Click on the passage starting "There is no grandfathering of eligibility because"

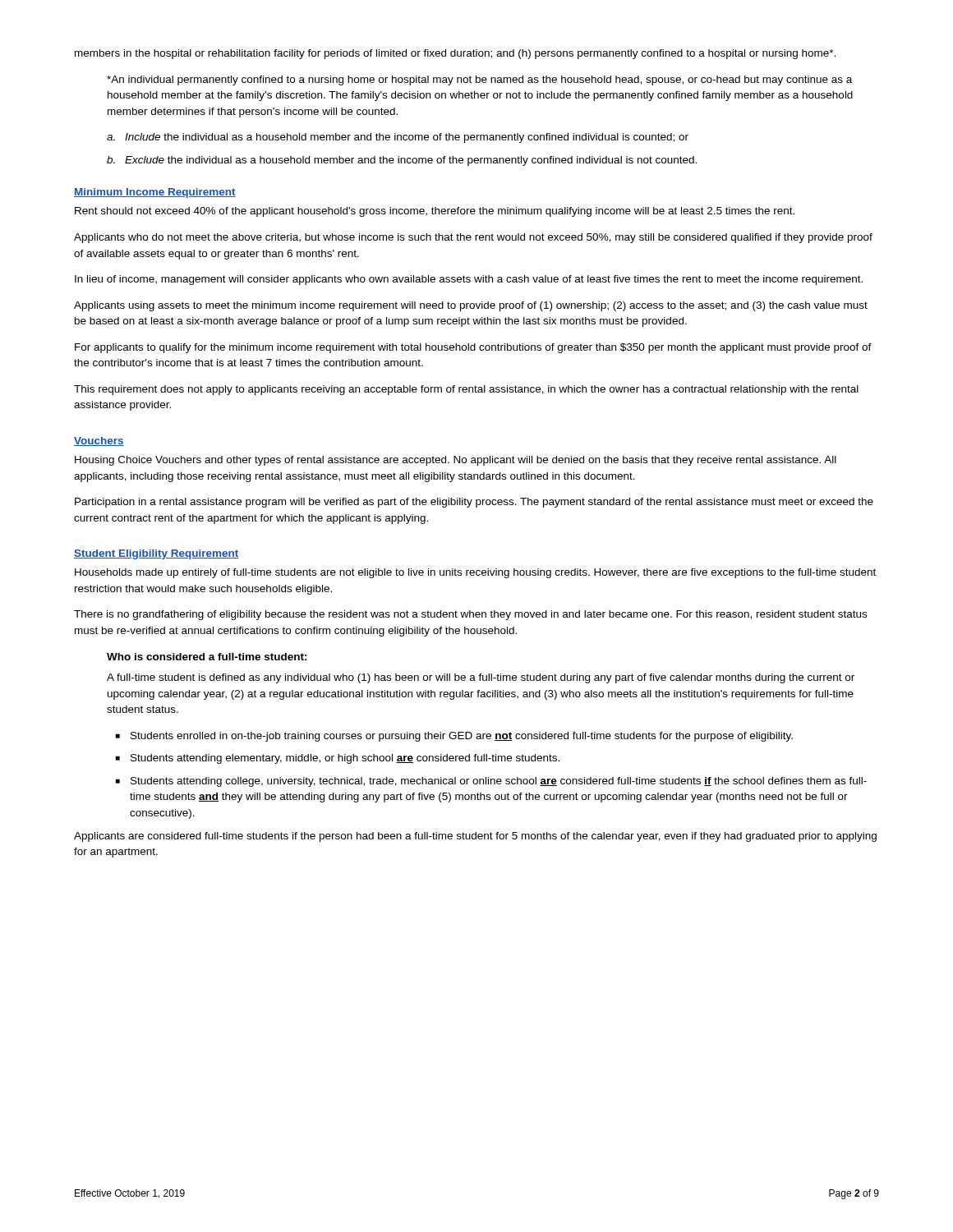[x=471, y=622]
